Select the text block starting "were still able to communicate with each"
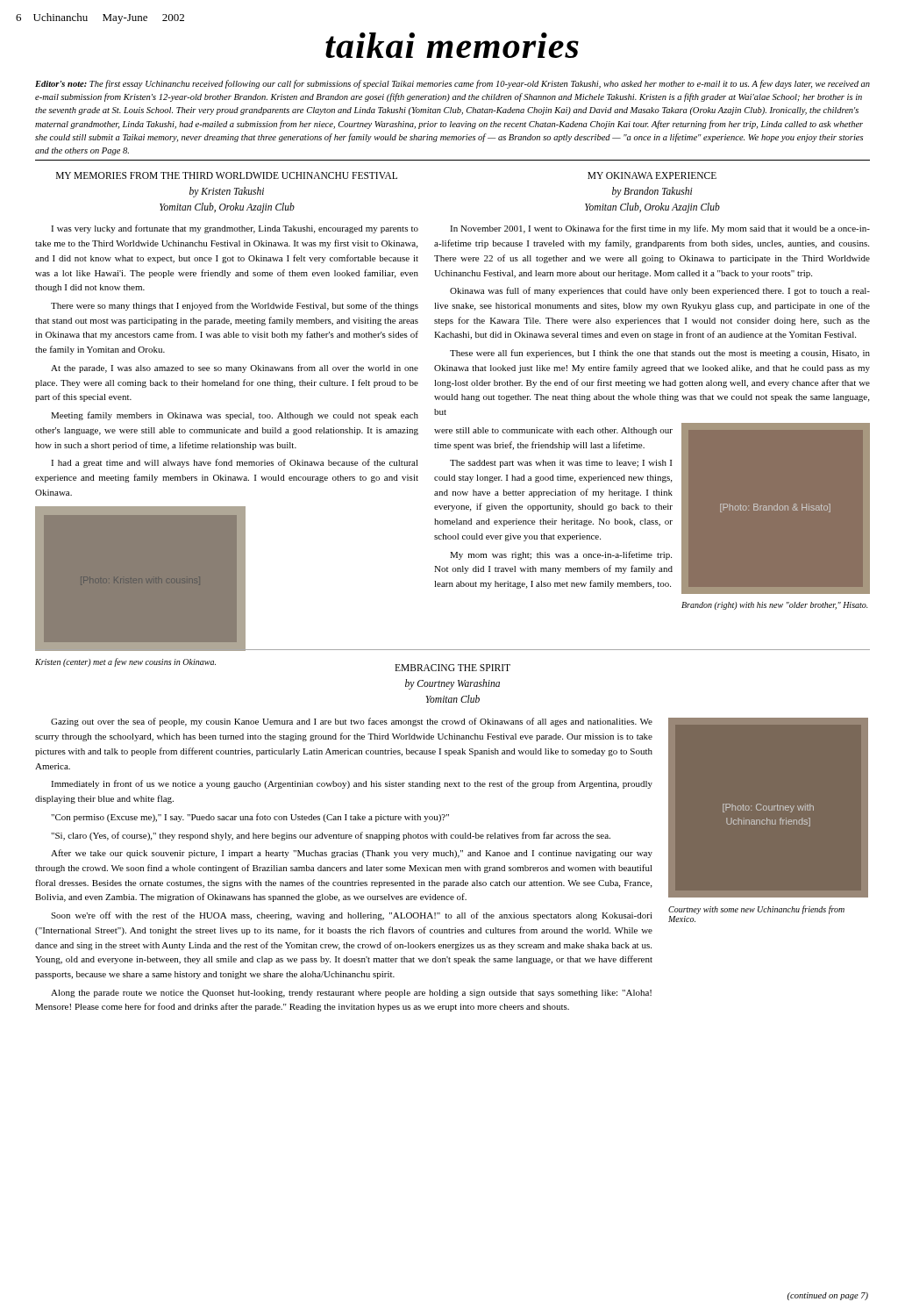Image resolution: width=905 pixels, height=1316 pixels. [553, 507]
